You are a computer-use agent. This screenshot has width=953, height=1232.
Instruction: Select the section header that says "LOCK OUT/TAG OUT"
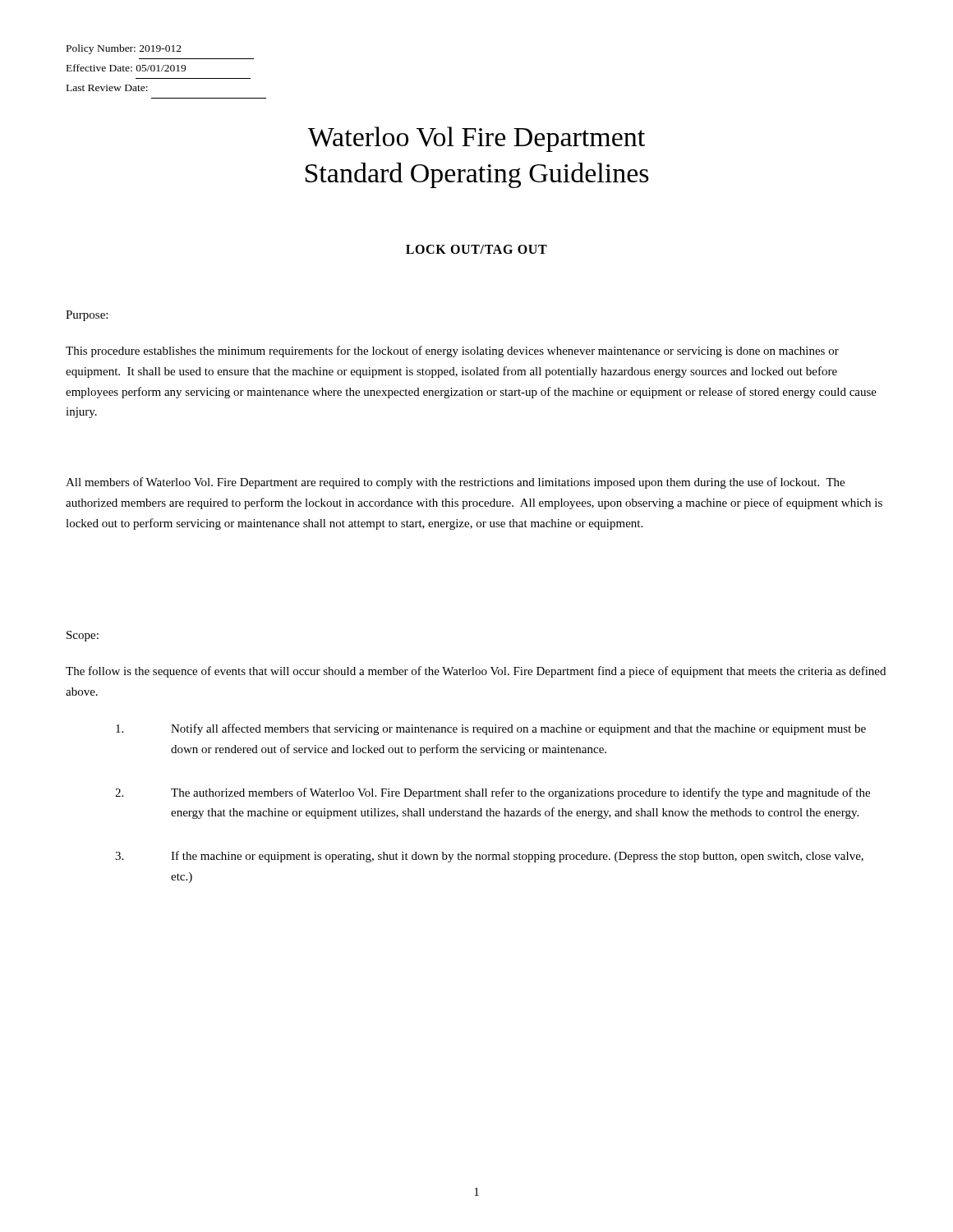point(476,250)
